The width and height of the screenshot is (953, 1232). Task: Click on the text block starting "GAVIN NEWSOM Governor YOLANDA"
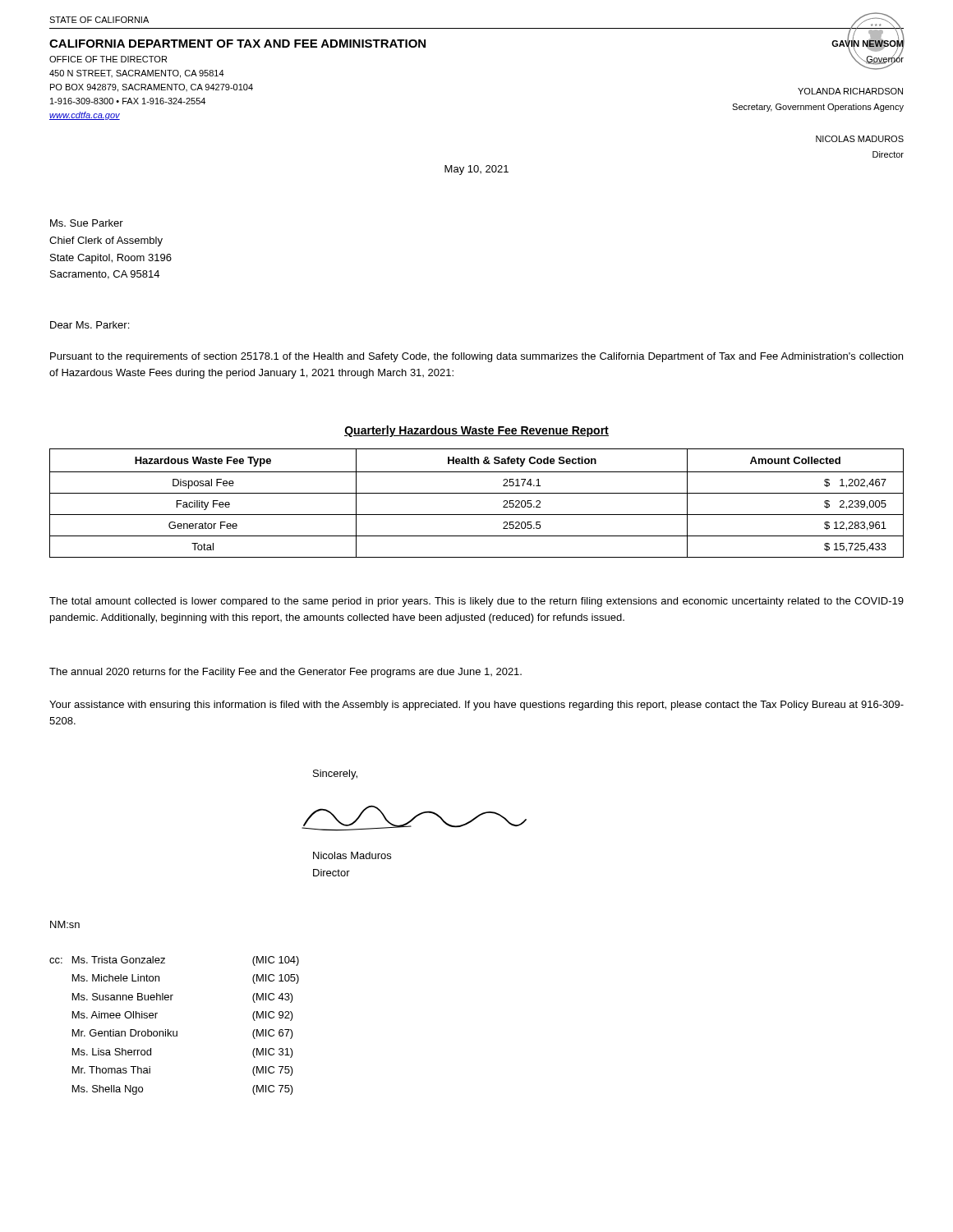tap(818, 99)
